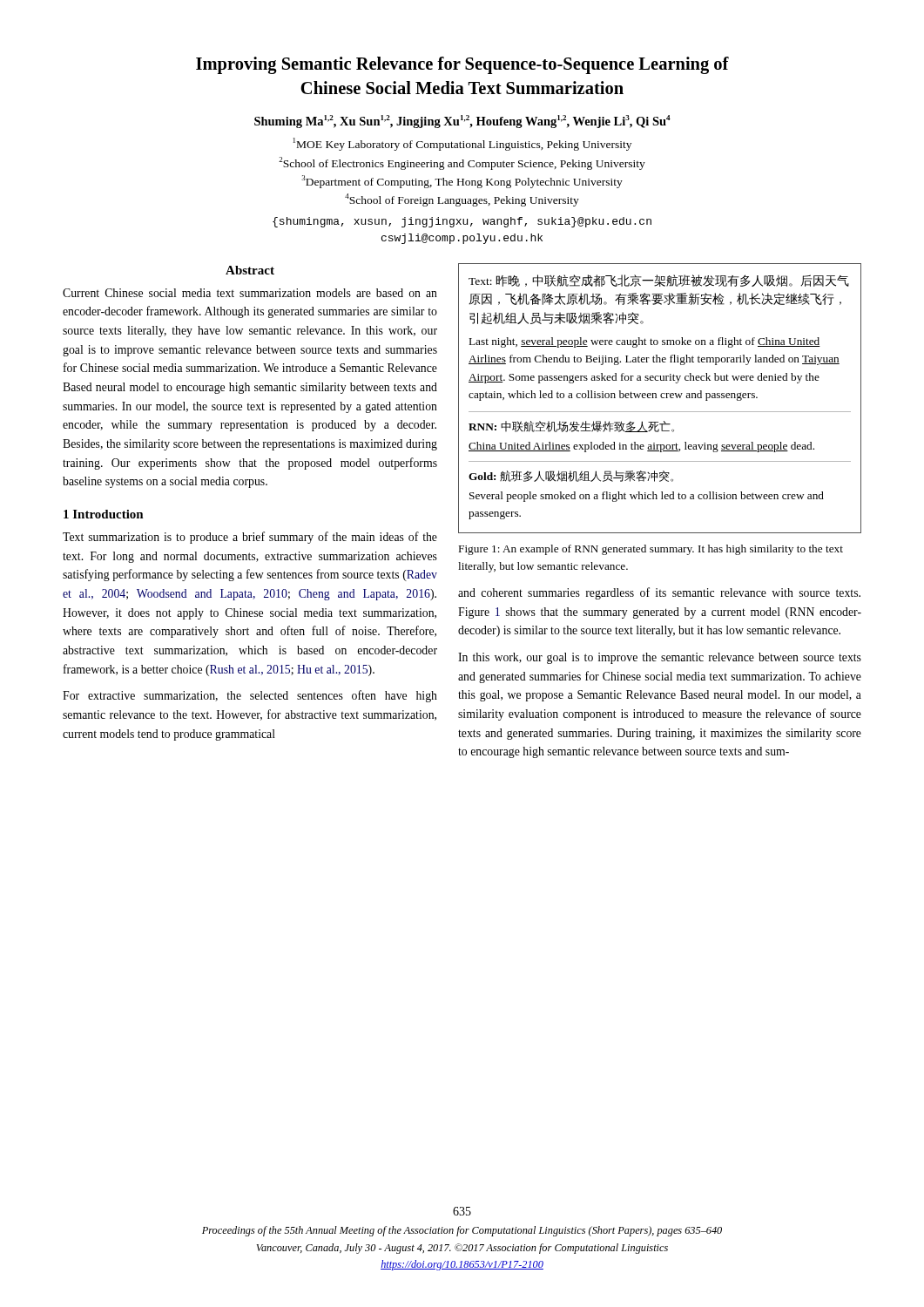Select the text starting "For extractive summarization, the"
Viewport: 924px width, 1307px height.
click(250, 715)
